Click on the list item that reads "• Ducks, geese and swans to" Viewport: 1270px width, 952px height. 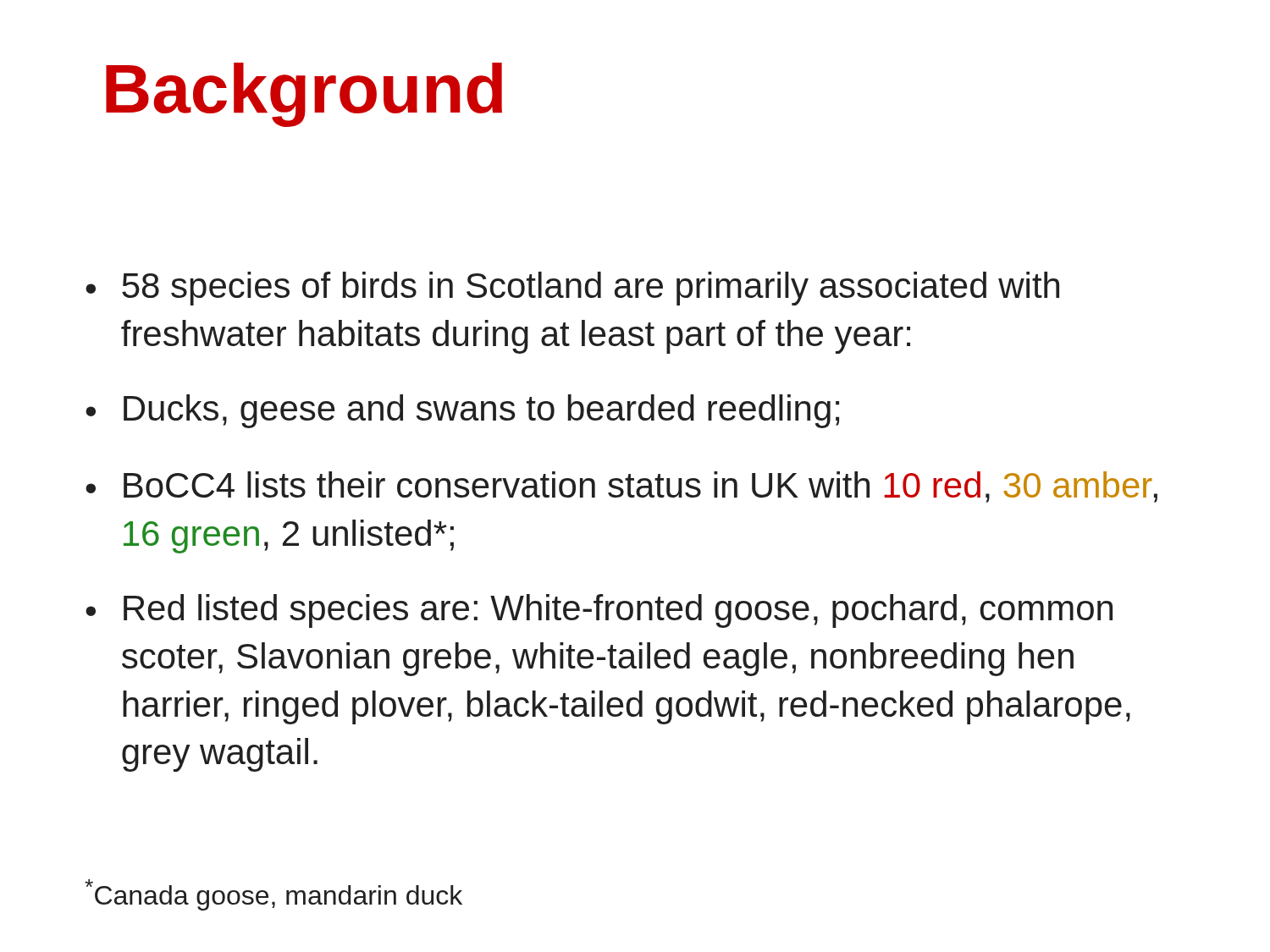[464, 410]
